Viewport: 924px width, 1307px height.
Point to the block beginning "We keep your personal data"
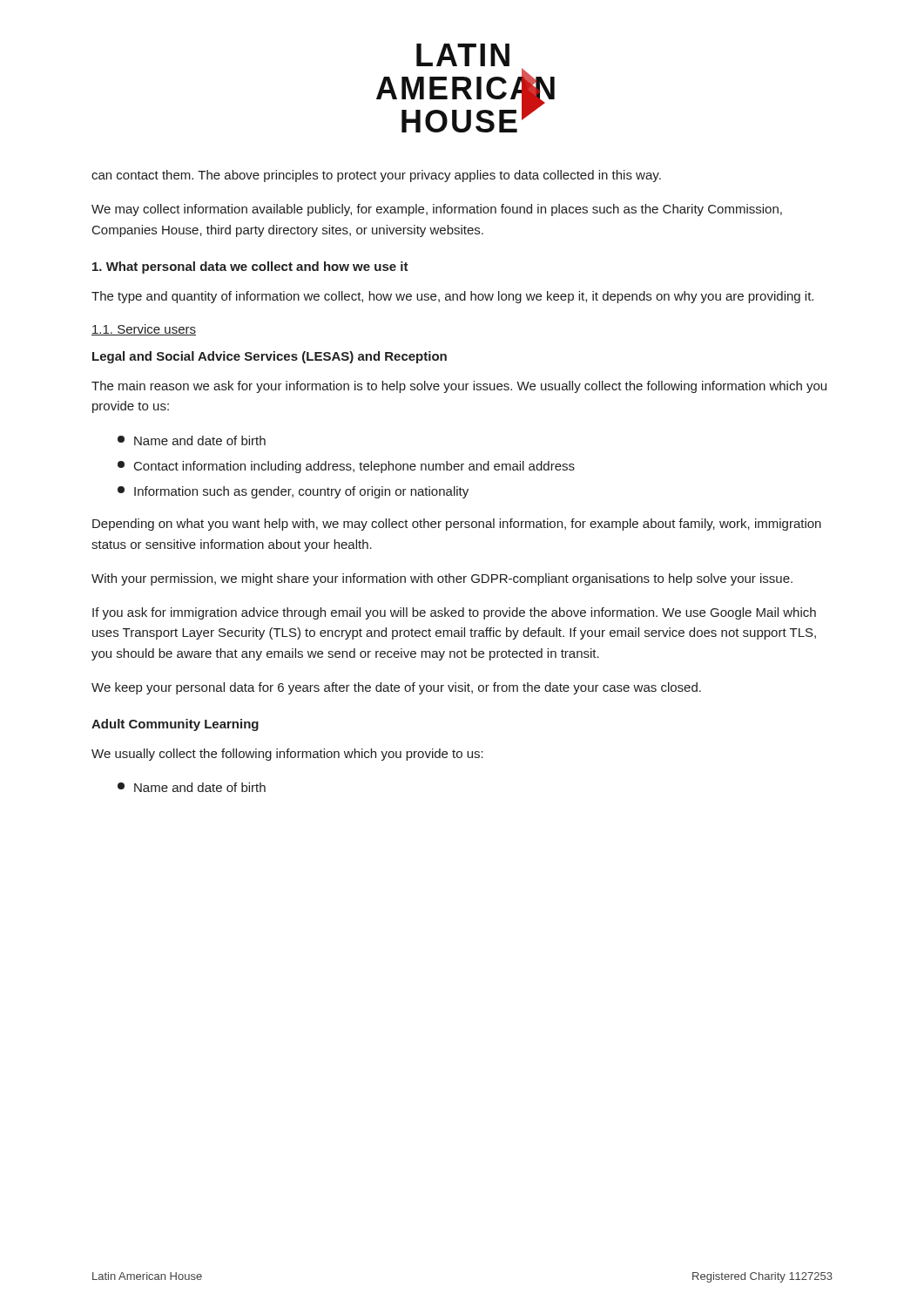click(x=397, y=687)
